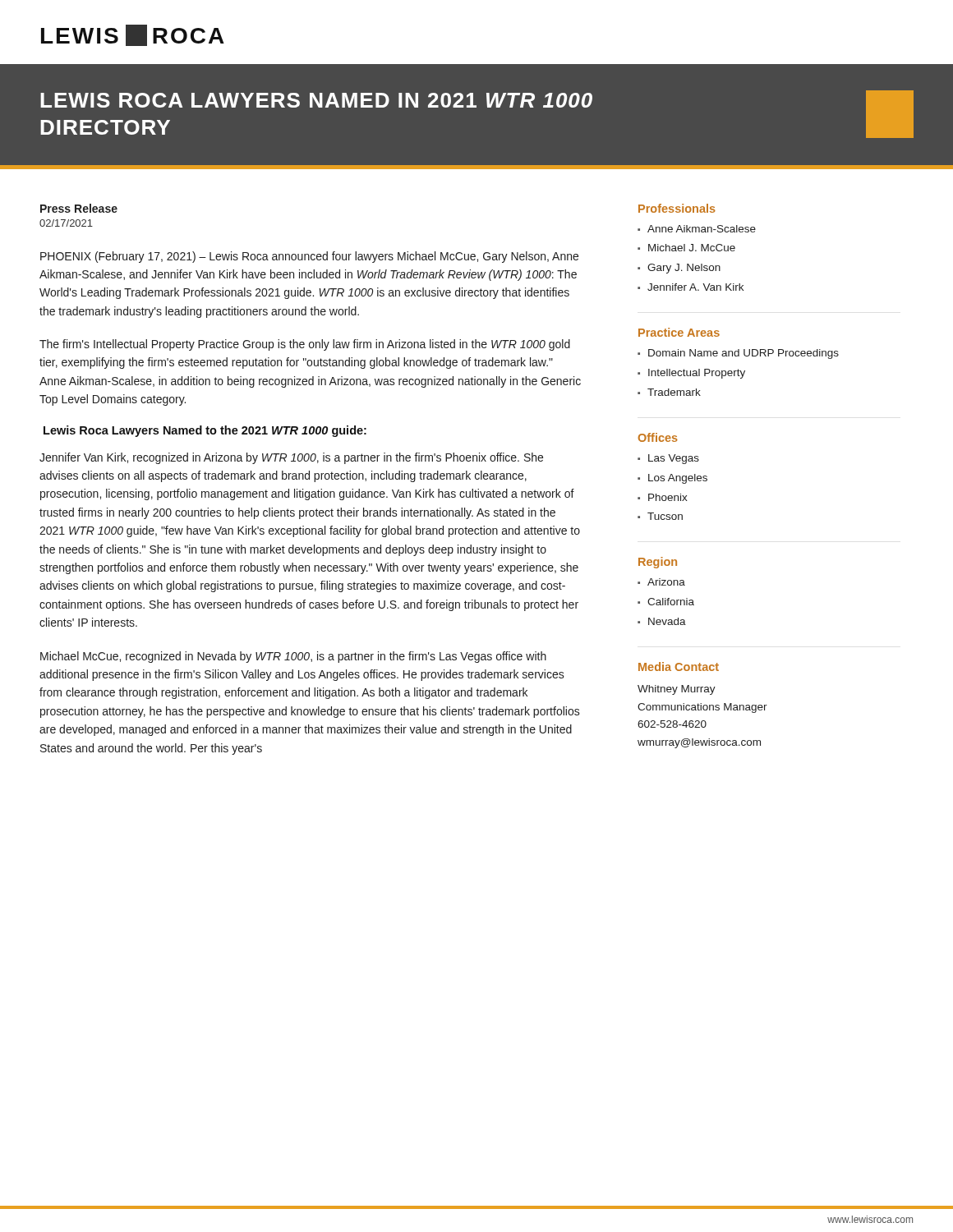Where does it say "Michael J. McCue"?
This screenshot has height=1232, width=953.
(x=691, y=248)
